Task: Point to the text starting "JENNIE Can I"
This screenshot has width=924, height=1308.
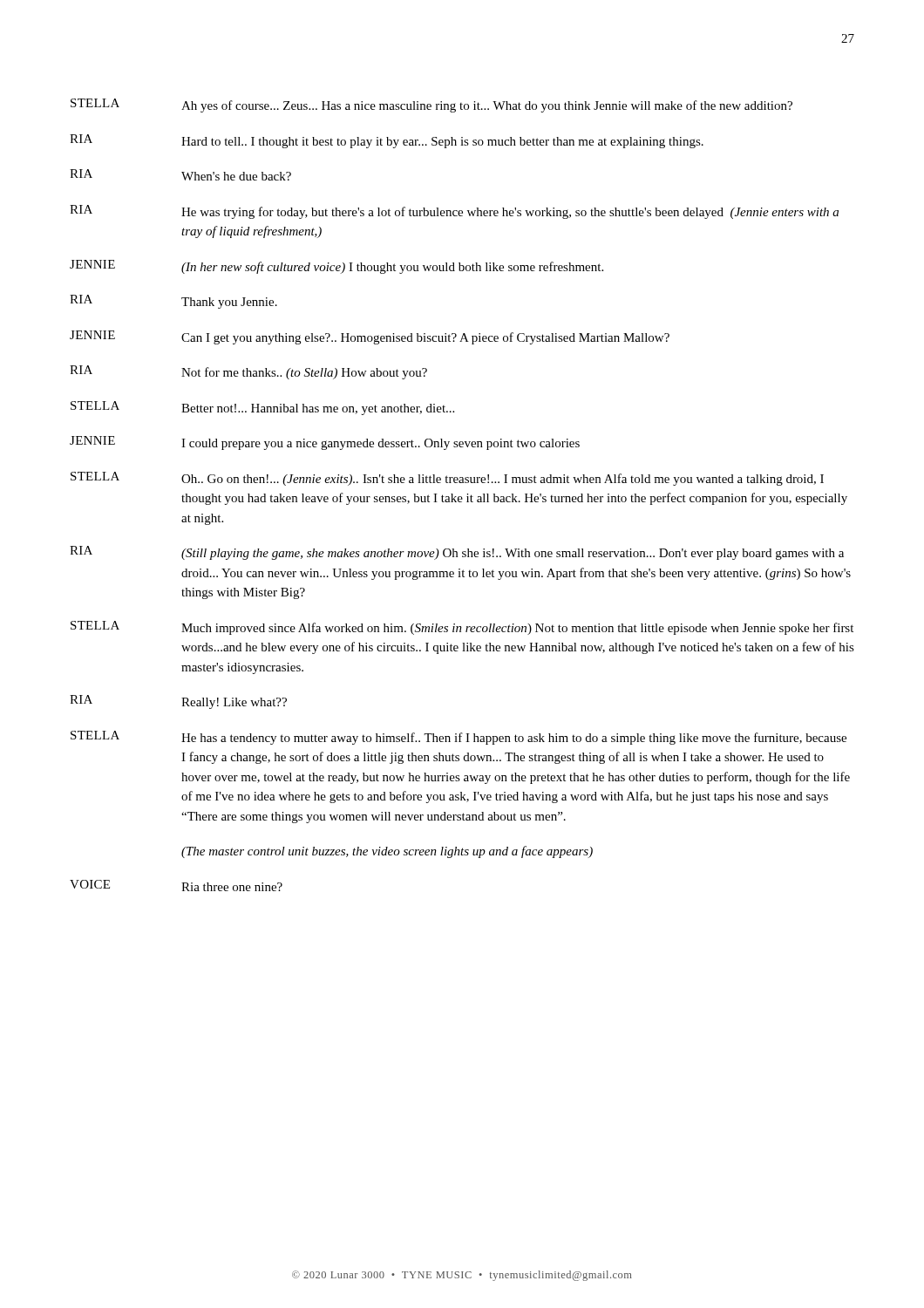Action: tap(462, 337)
